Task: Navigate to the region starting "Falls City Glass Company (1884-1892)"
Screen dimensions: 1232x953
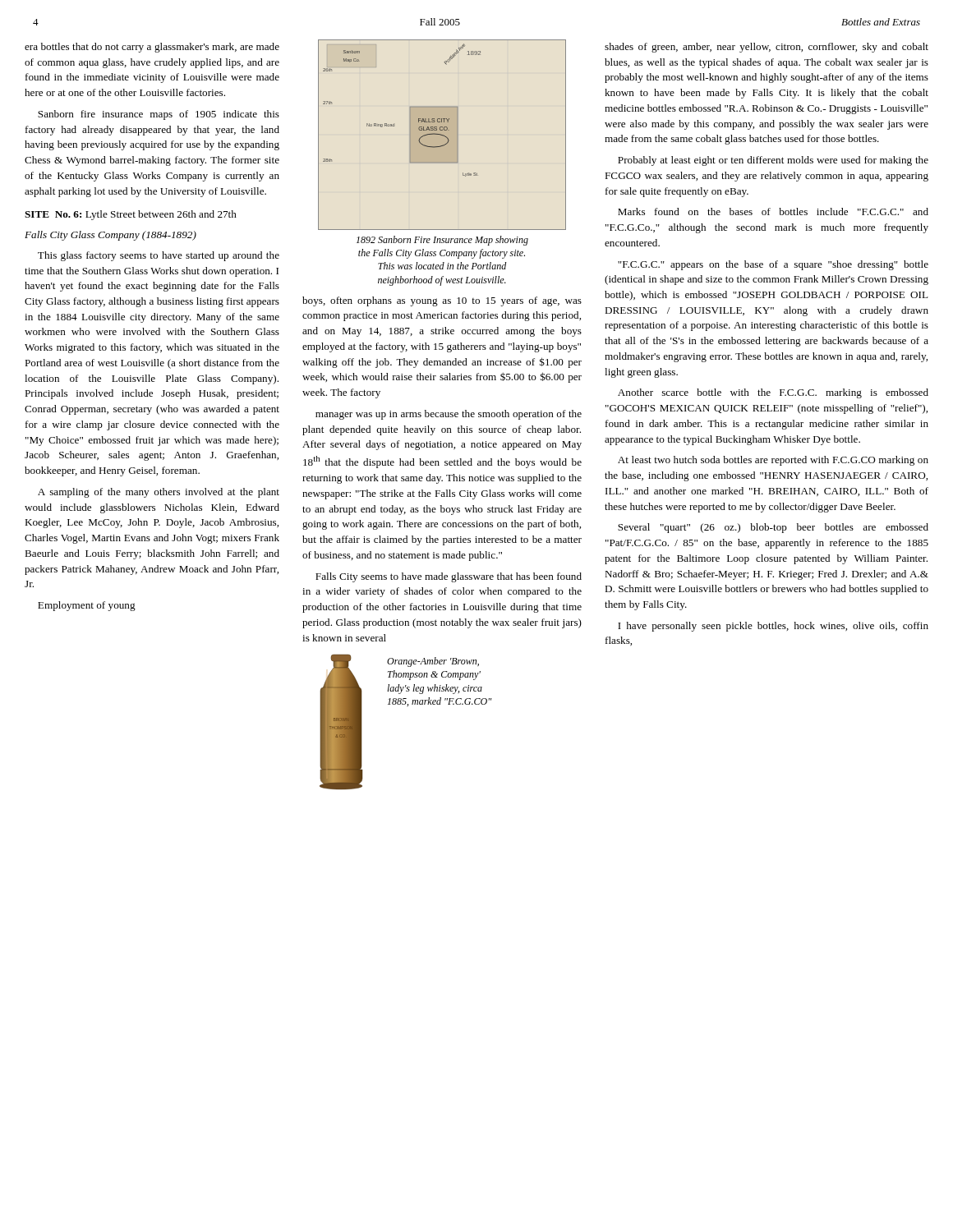Action: click(x=152, y=235)
